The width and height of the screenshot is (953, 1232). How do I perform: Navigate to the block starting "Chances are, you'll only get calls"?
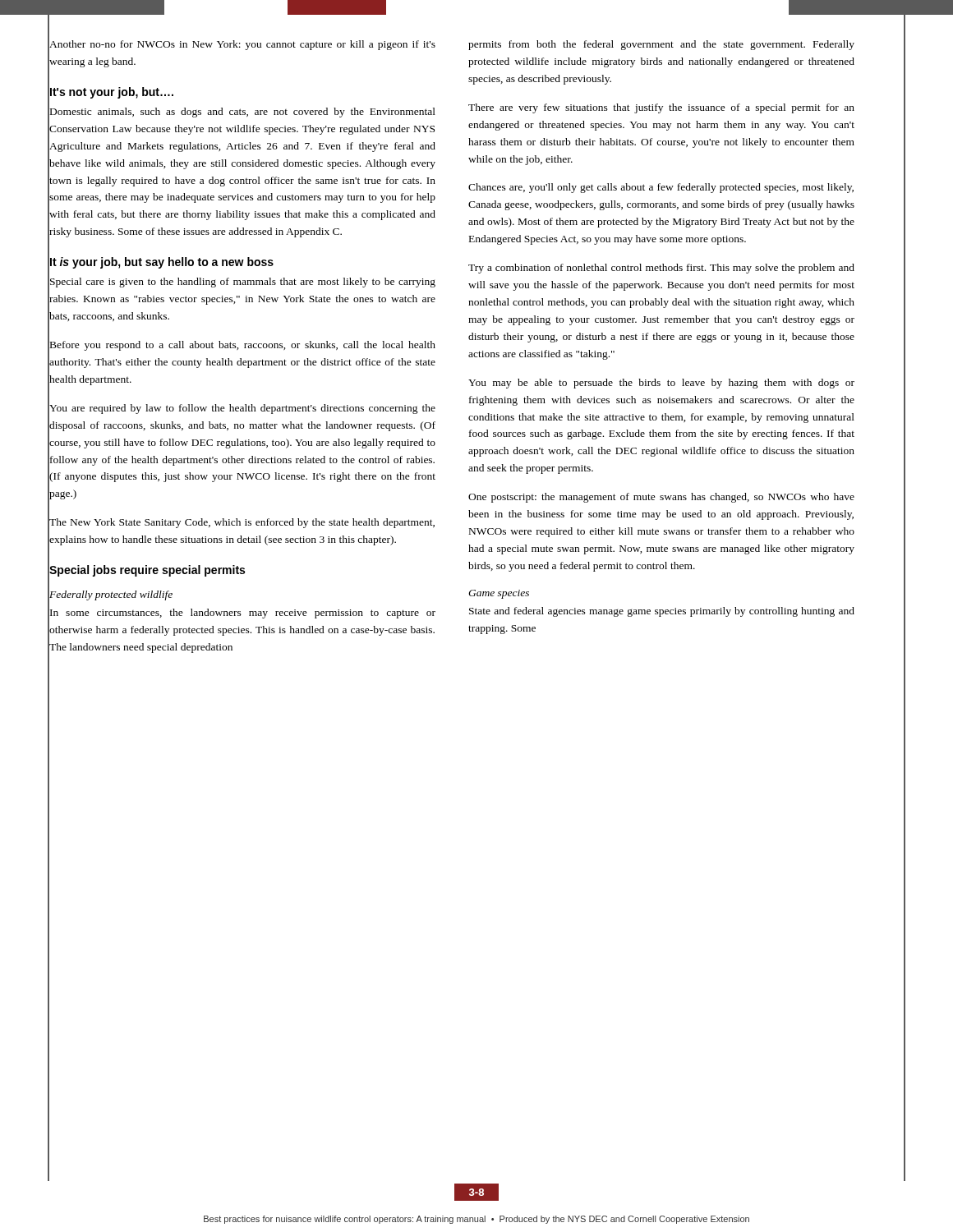coord(661,213)
